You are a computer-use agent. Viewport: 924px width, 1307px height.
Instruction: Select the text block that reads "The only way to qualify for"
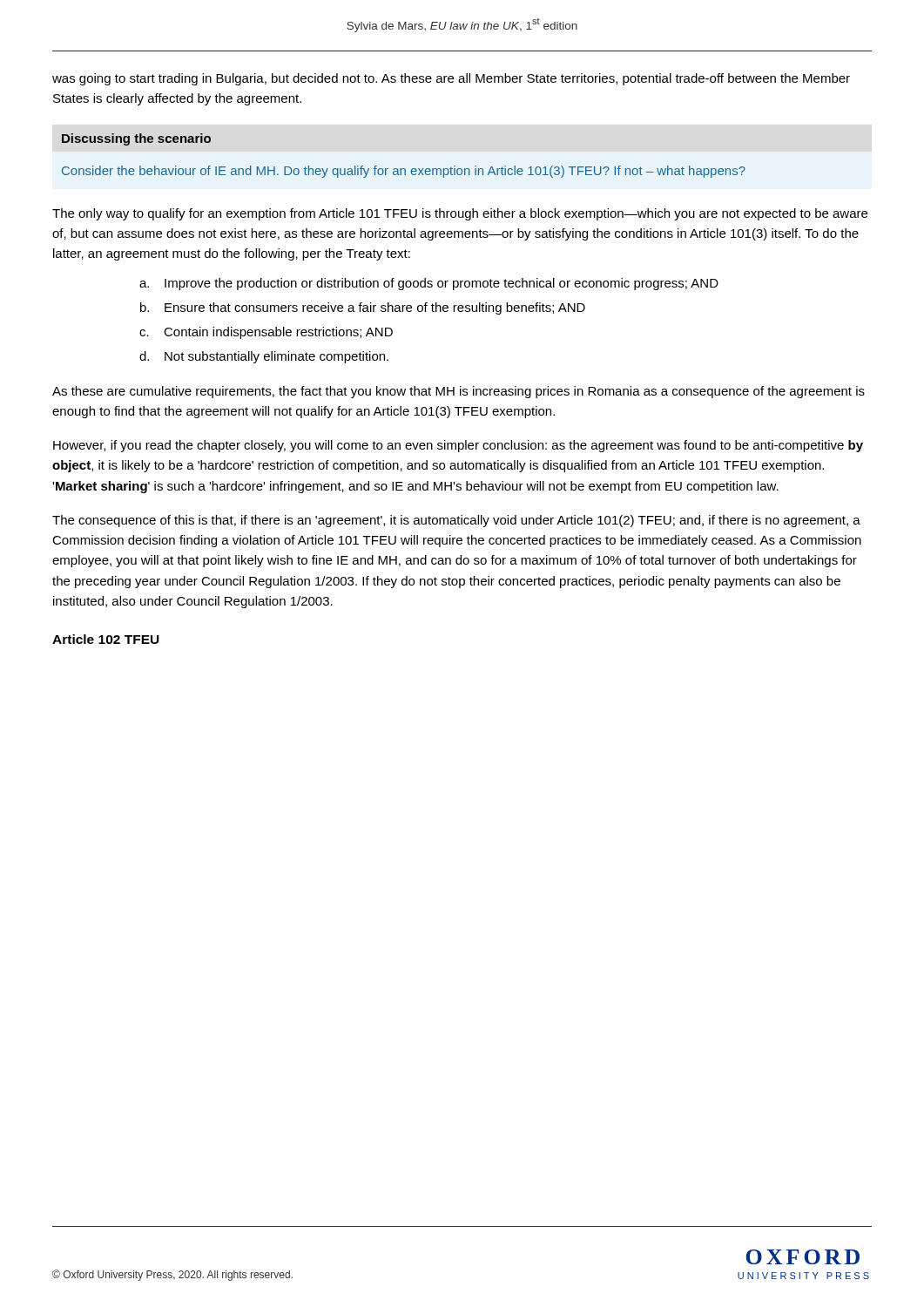pos(460,233)
